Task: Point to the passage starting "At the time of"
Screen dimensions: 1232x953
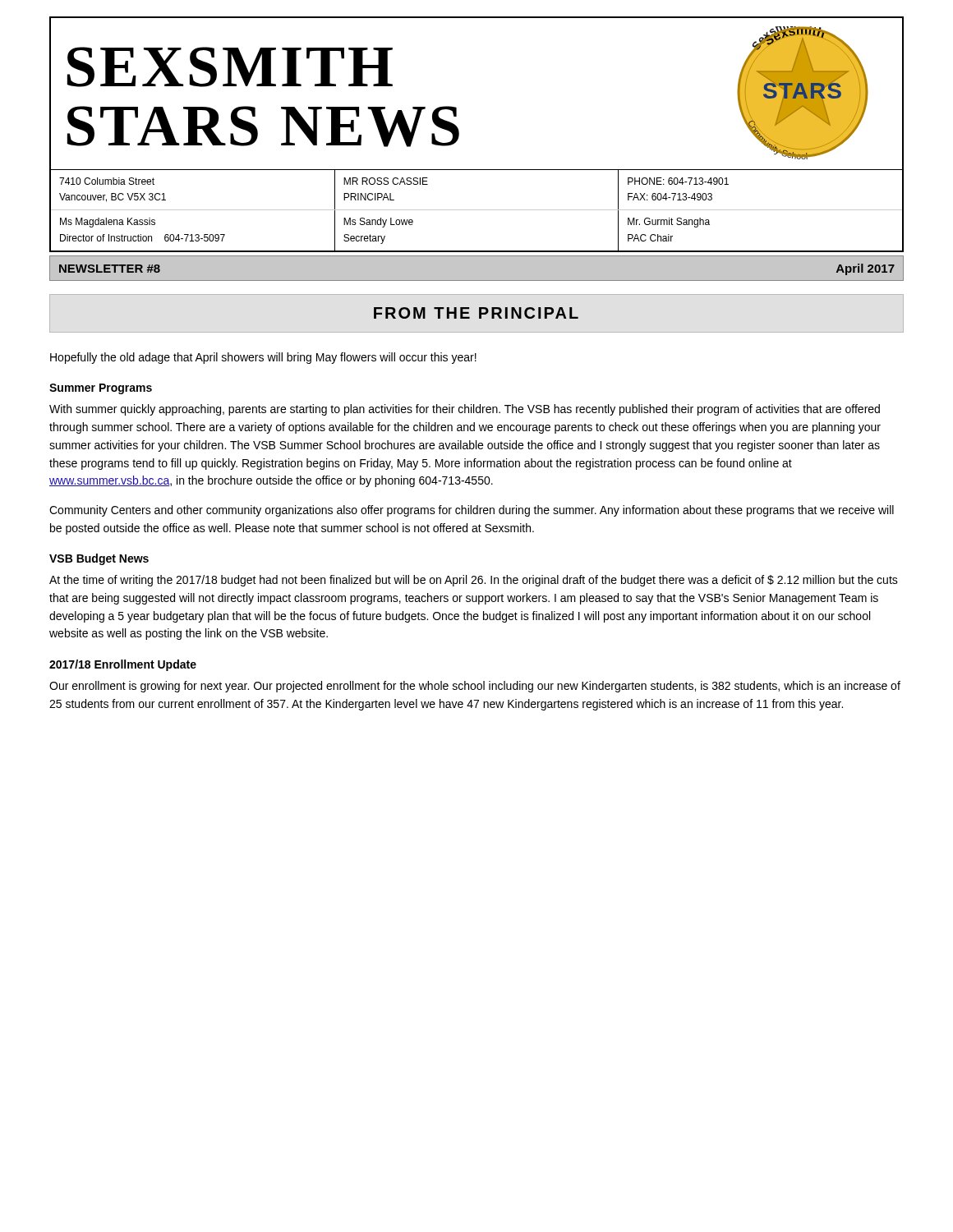Action: [474, 607]
